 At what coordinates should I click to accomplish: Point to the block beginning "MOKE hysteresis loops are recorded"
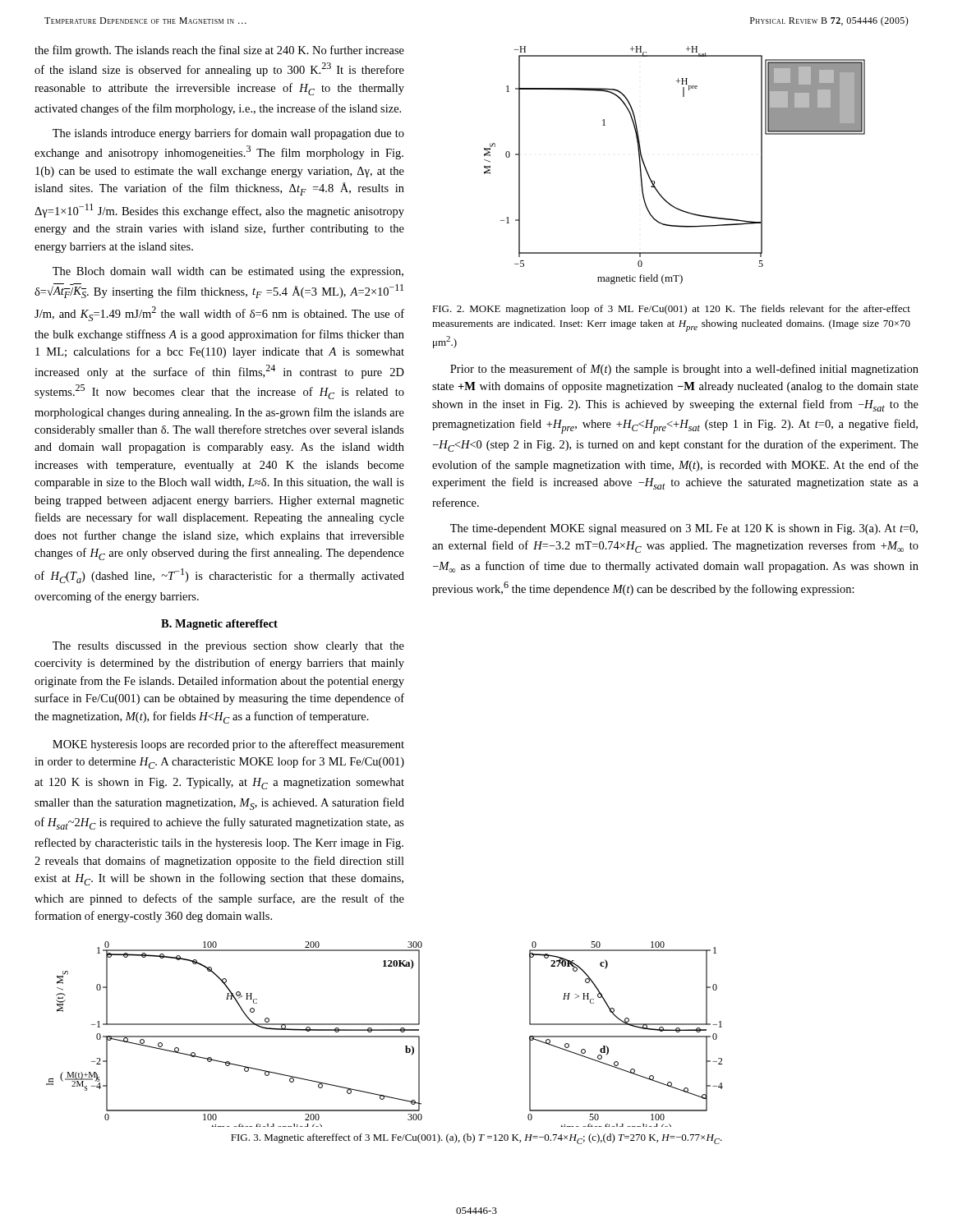pyautogui.click(x=219, y=830)
